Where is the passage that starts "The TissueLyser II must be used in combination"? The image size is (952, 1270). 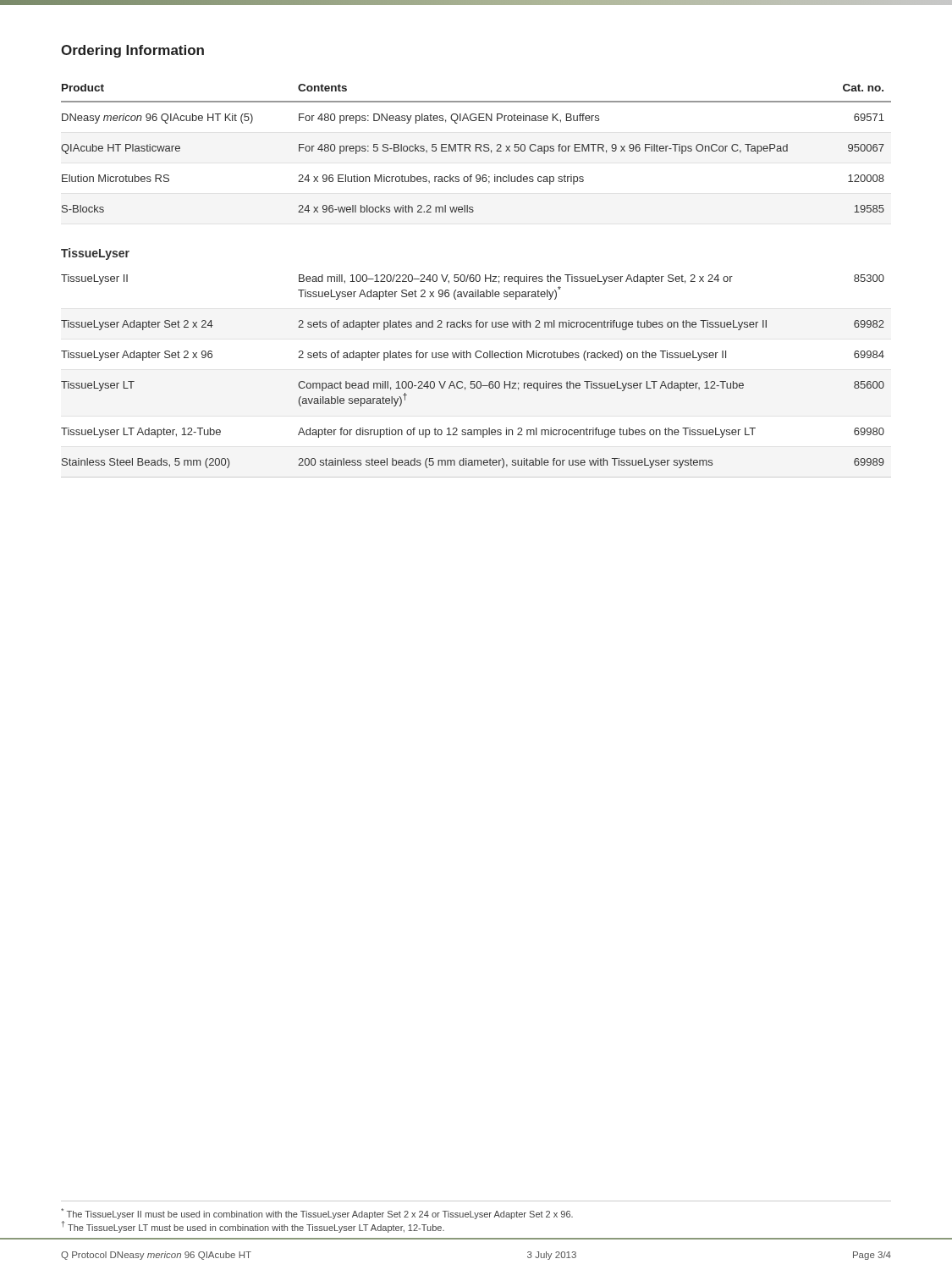(x=317, y=1212)
